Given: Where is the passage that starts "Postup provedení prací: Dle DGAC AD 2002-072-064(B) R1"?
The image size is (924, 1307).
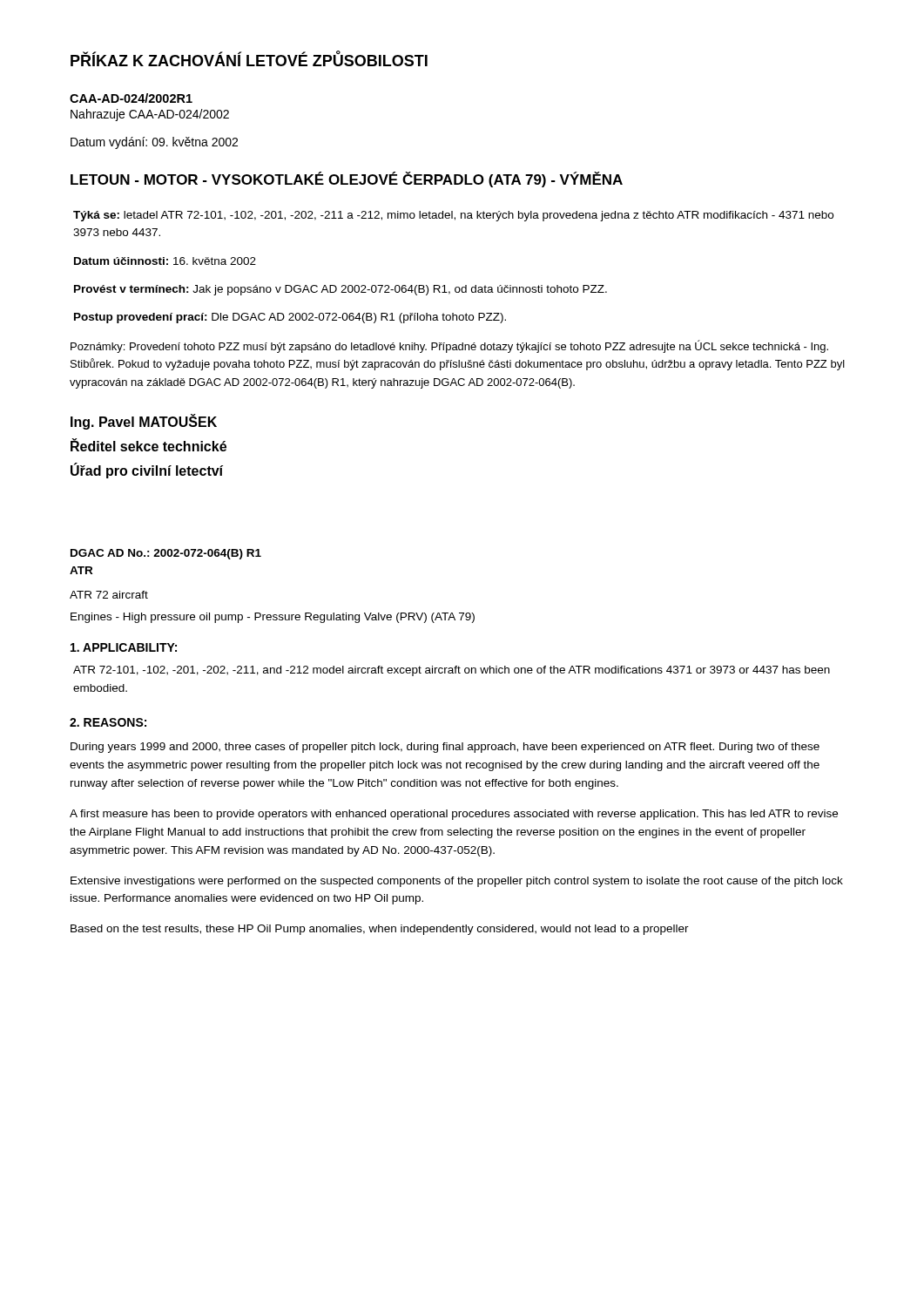Looking at the screenshot, I should pos(290,317).
